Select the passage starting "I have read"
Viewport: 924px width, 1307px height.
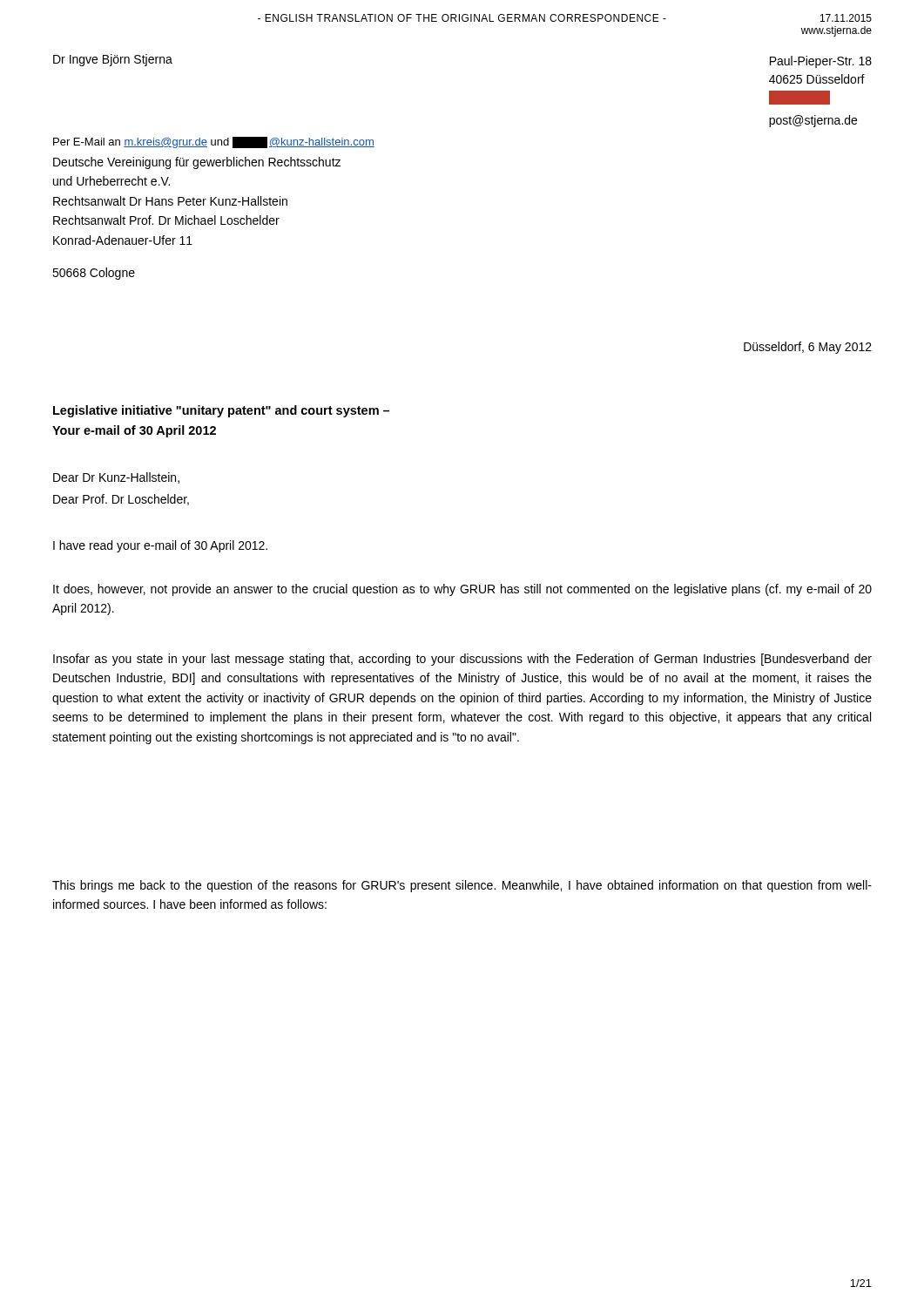pyautogui.click(x=160, y=545)
